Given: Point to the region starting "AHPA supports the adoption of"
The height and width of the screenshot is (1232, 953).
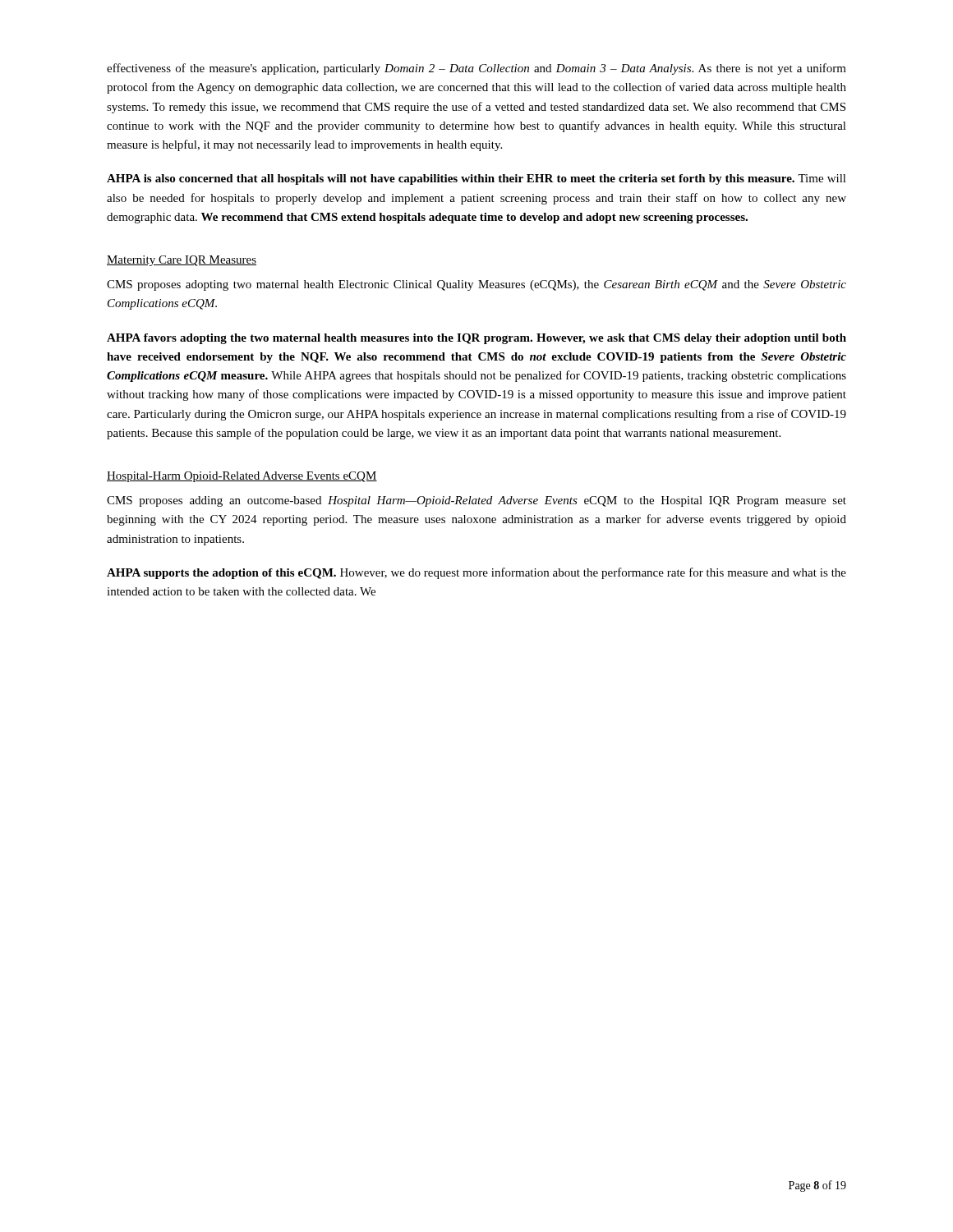Looking at the screenshot, I should click(476, 582).
